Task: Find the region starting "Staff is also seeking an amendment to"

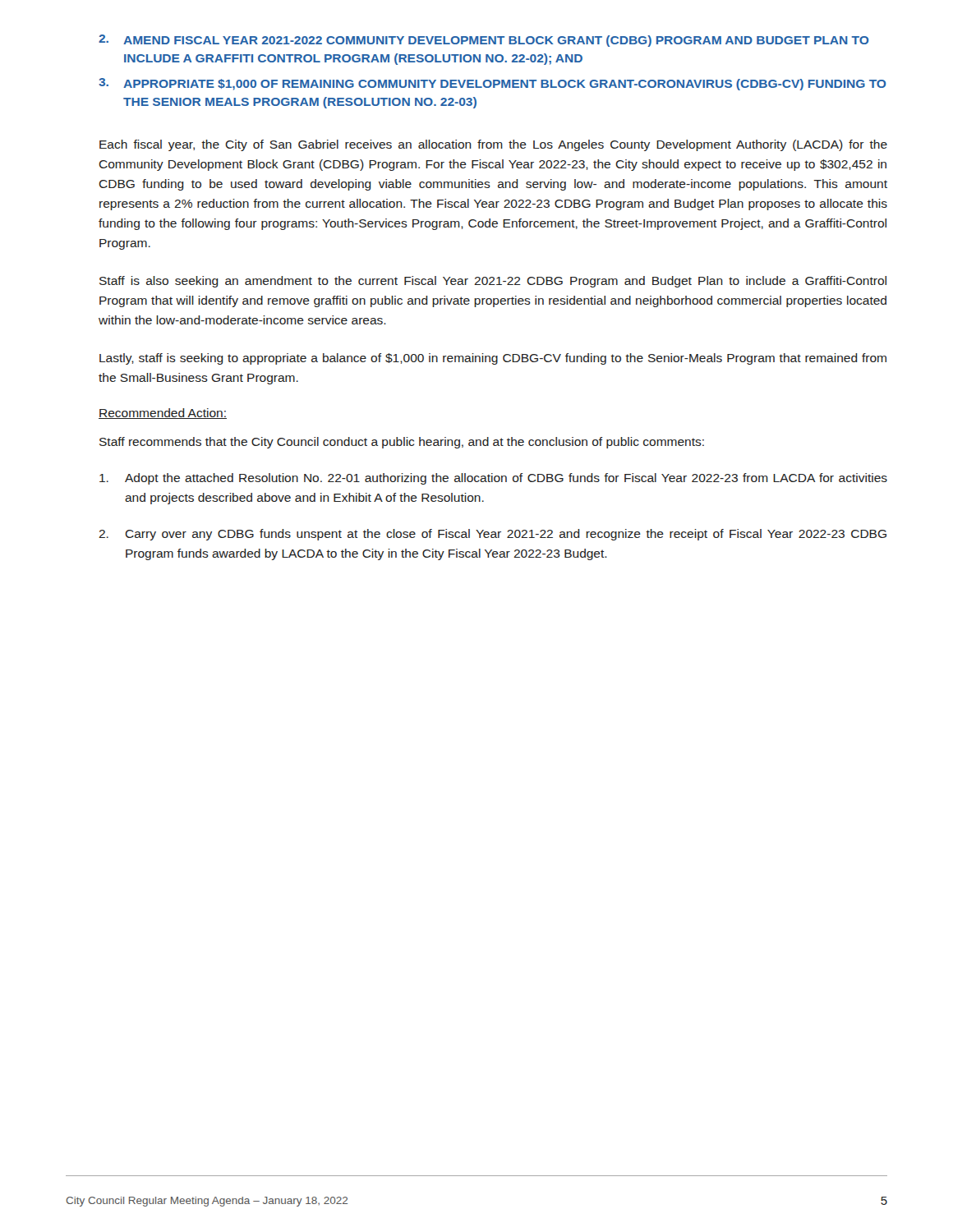Action: [x=493, y=300]
